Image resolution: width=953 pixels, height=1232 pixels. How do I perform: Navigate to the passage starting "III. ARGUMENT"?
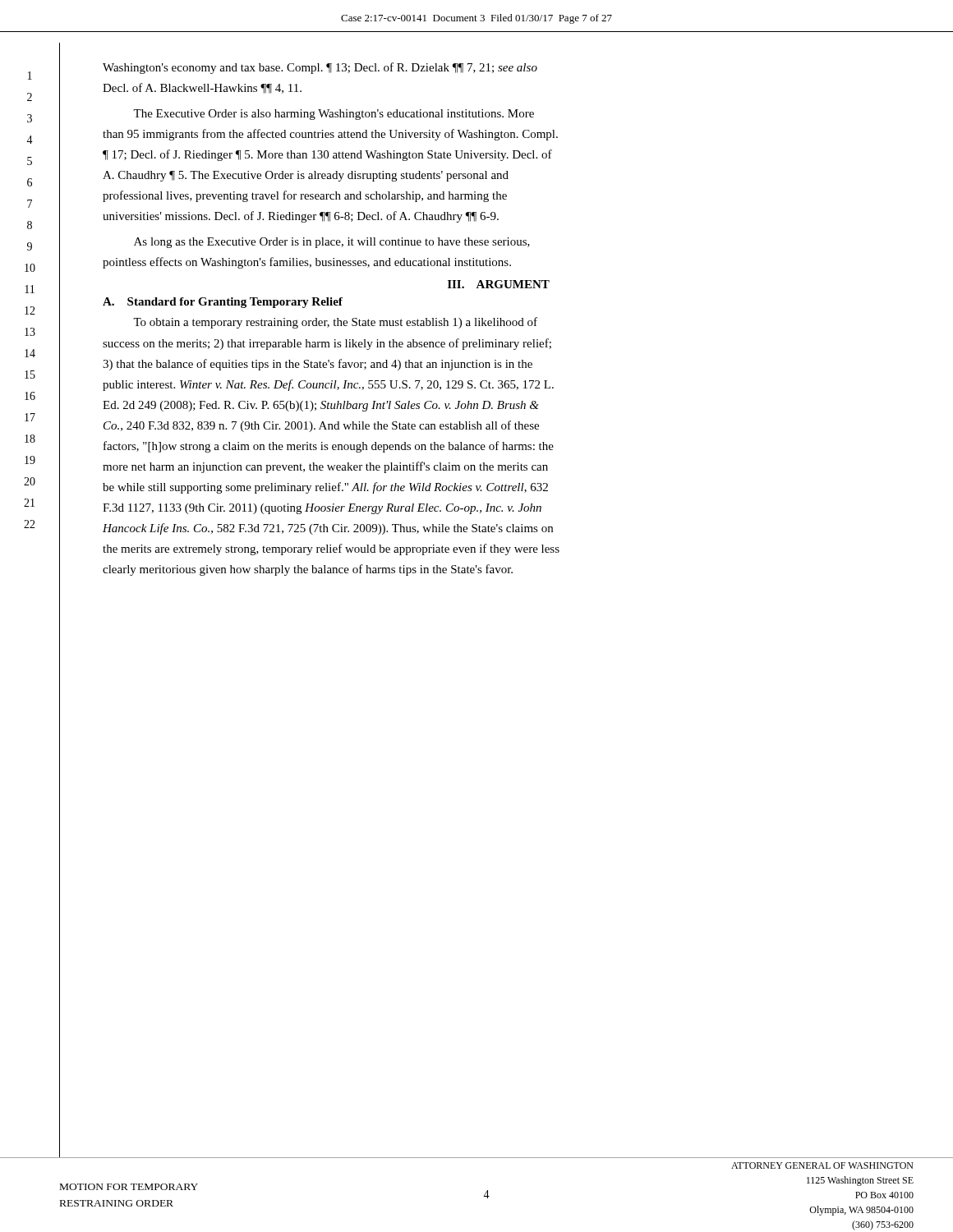tap(498, 285)
